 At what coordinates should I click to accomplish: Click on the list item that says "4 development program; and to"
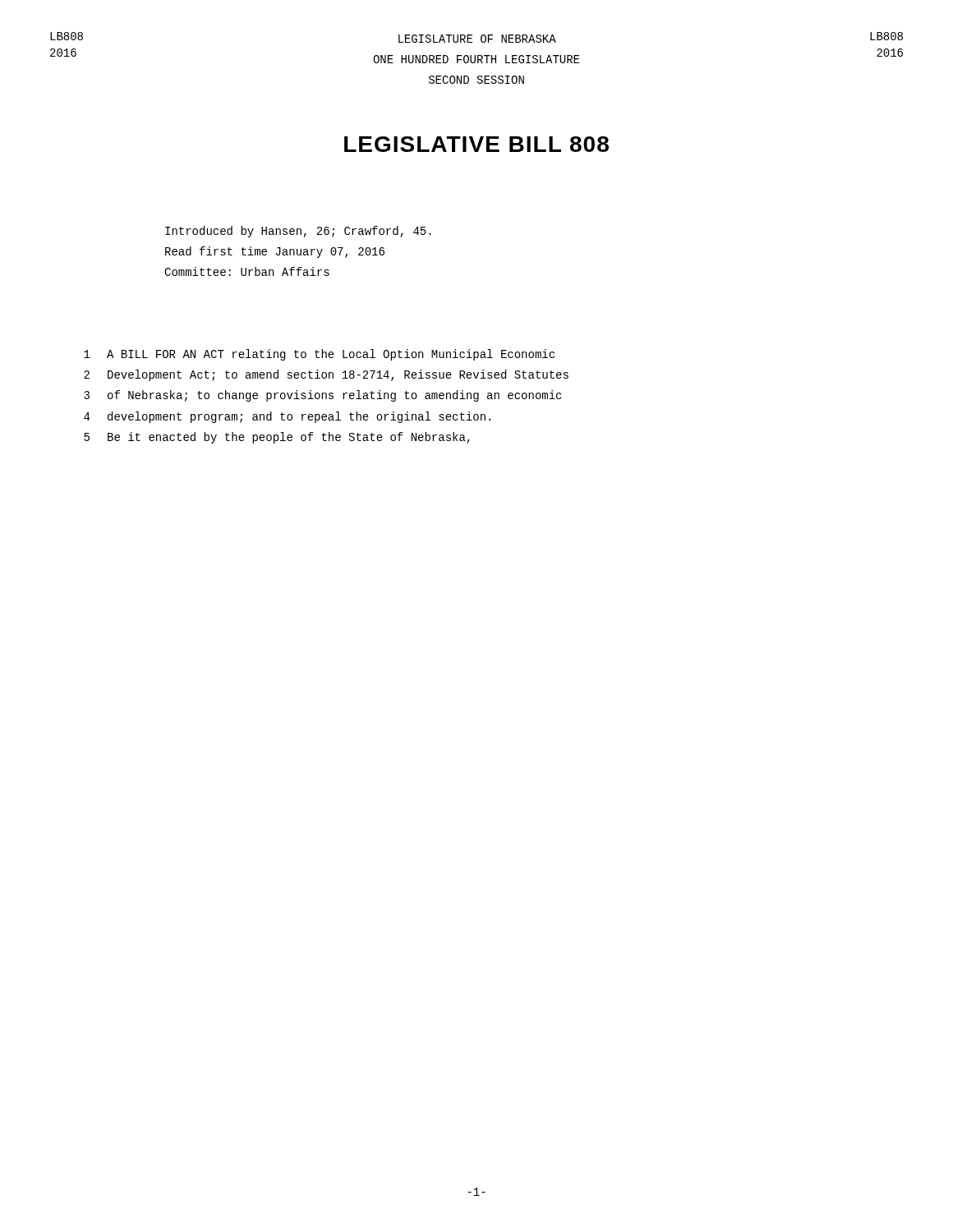(476, 417)
